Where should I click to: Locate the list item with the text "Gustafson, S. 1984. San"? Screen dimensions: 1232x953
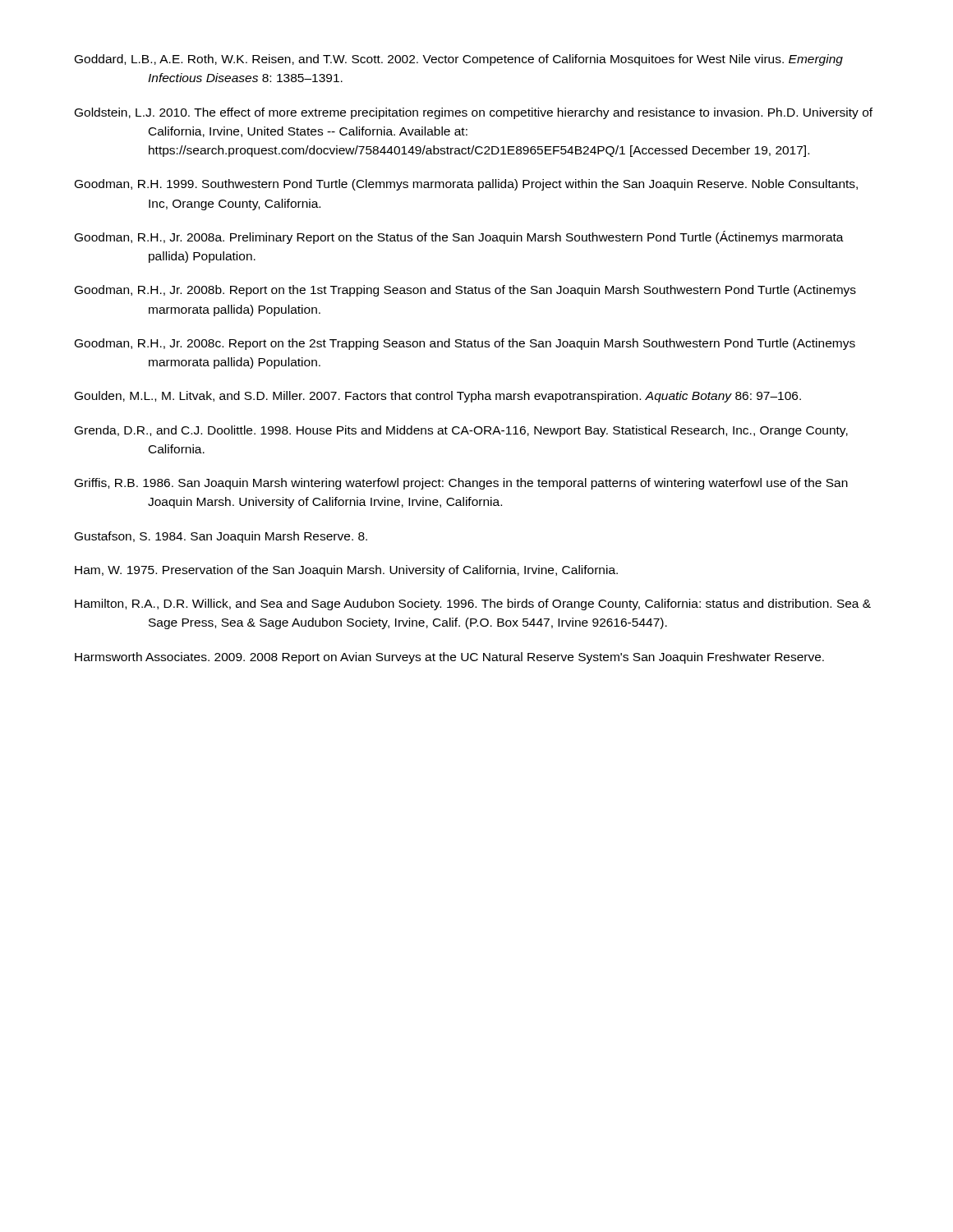tap(221, 535)
